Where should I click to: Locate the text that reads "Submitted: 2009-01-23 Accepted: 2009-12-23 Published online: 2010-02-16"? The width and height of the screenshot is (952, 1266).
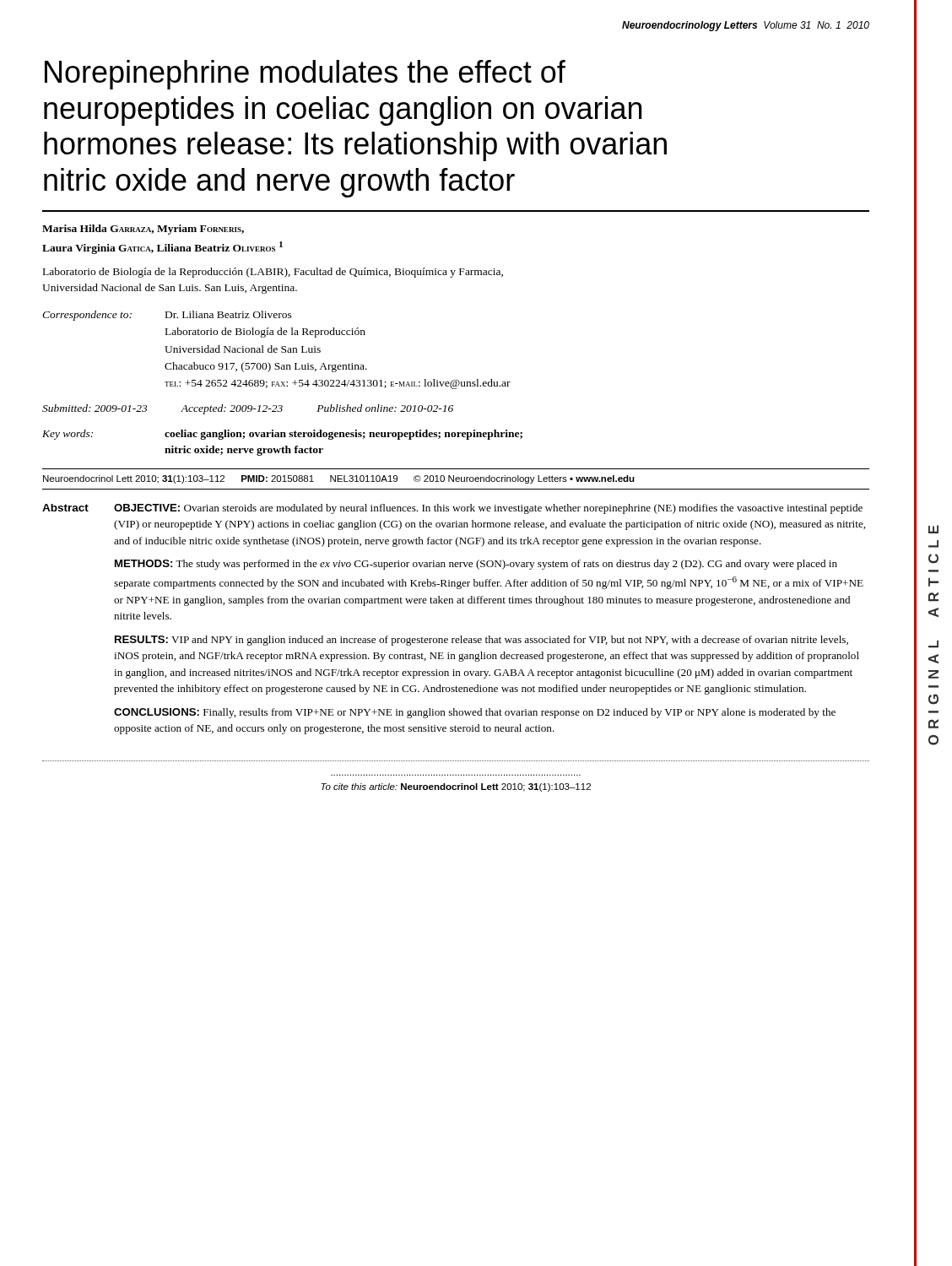248,409
